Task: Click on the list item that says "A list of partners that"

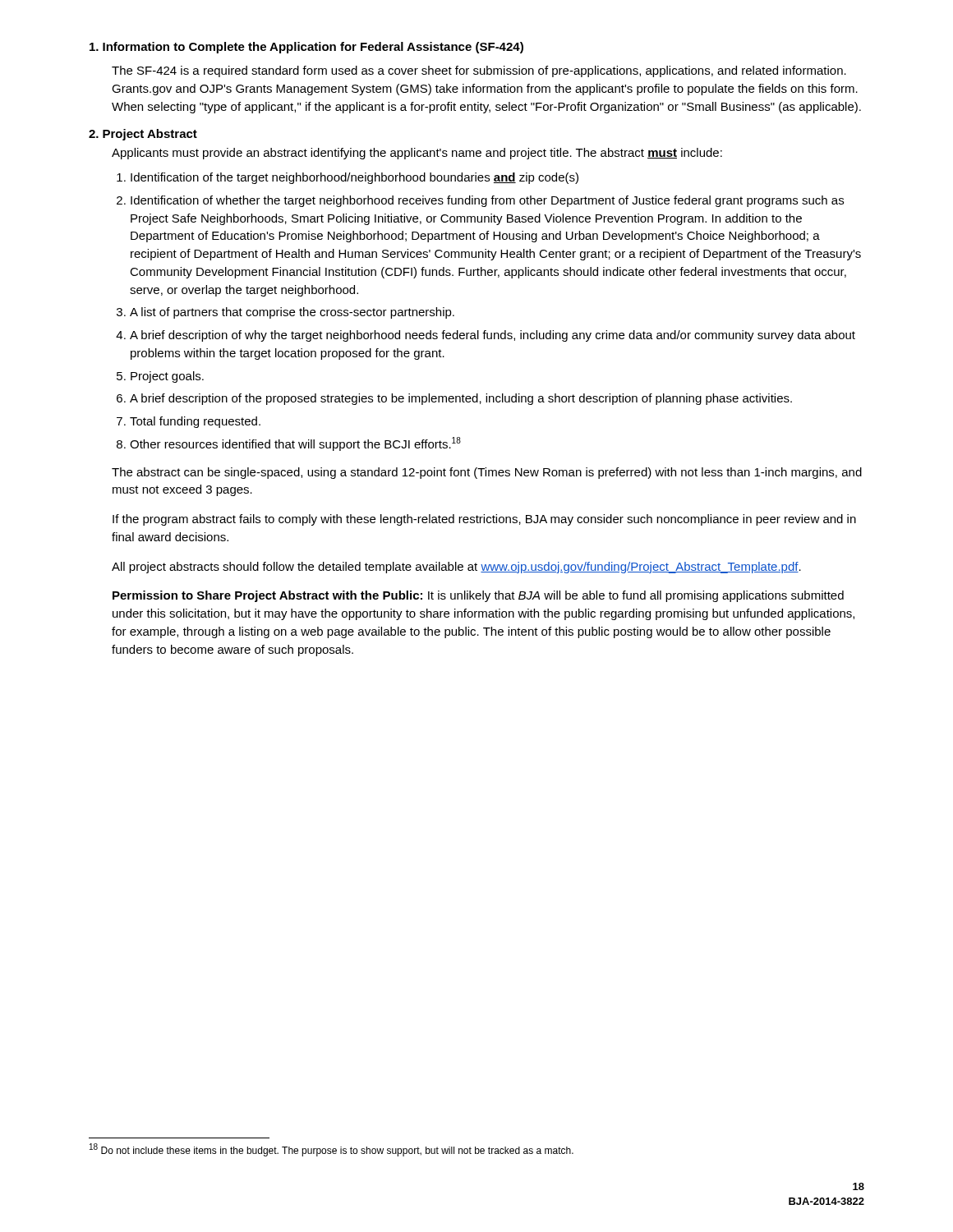Action: pyautogui.click(x=292, y=312)
